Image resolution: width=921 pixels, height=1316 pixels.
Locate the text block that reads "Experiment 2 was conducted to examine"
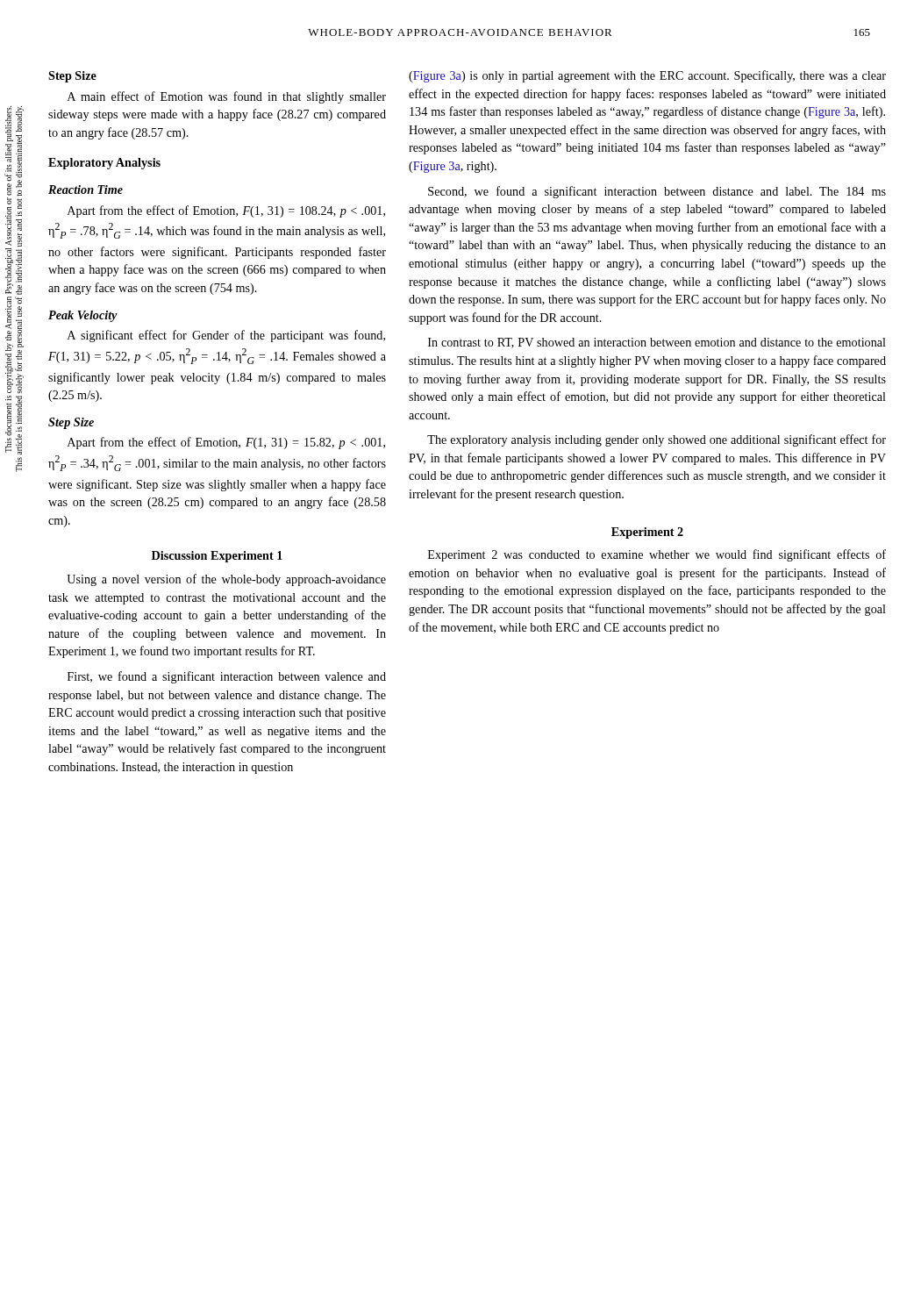point(647,591)
